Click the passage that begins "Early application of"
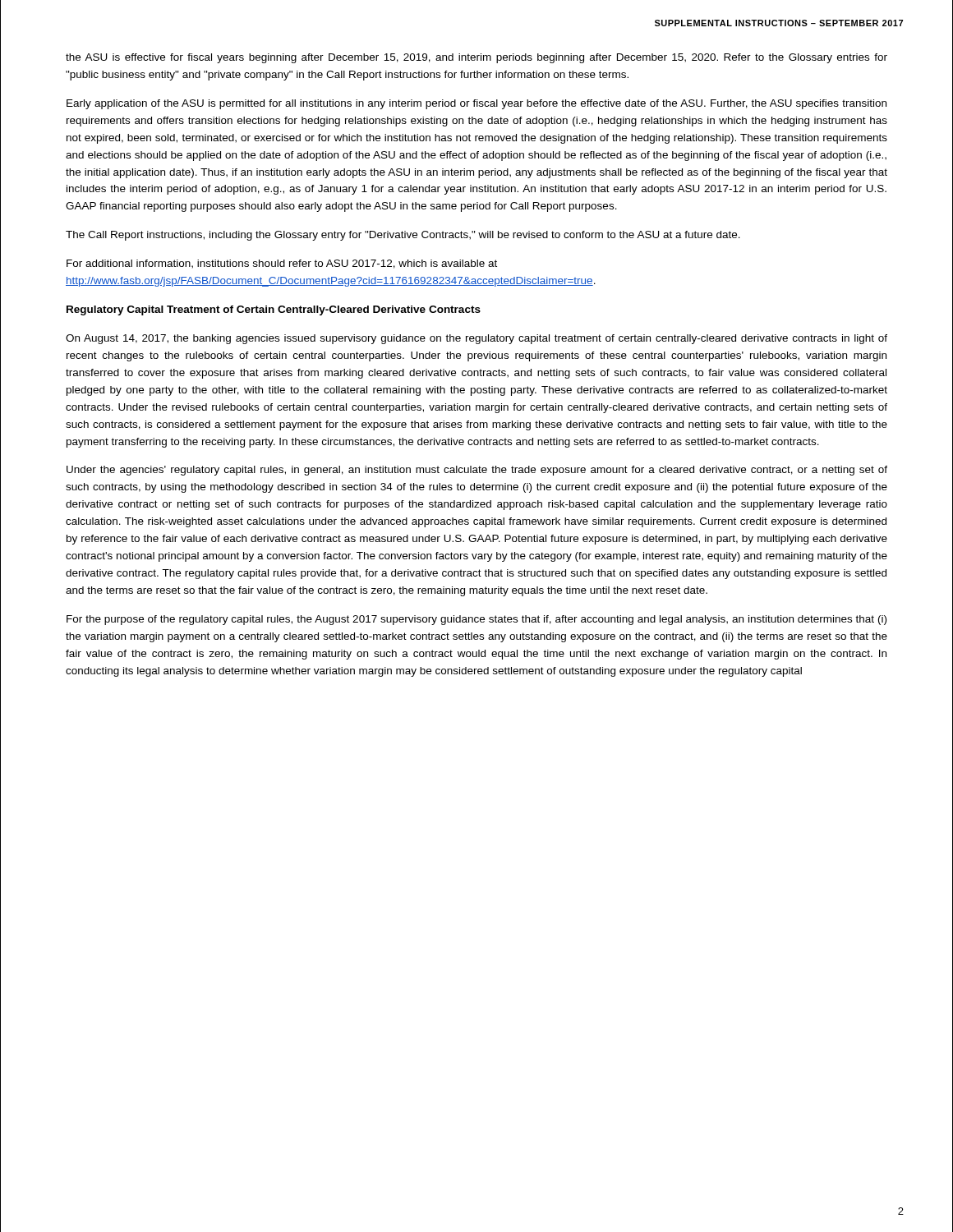953x1232 pixels. click(476, 154)
